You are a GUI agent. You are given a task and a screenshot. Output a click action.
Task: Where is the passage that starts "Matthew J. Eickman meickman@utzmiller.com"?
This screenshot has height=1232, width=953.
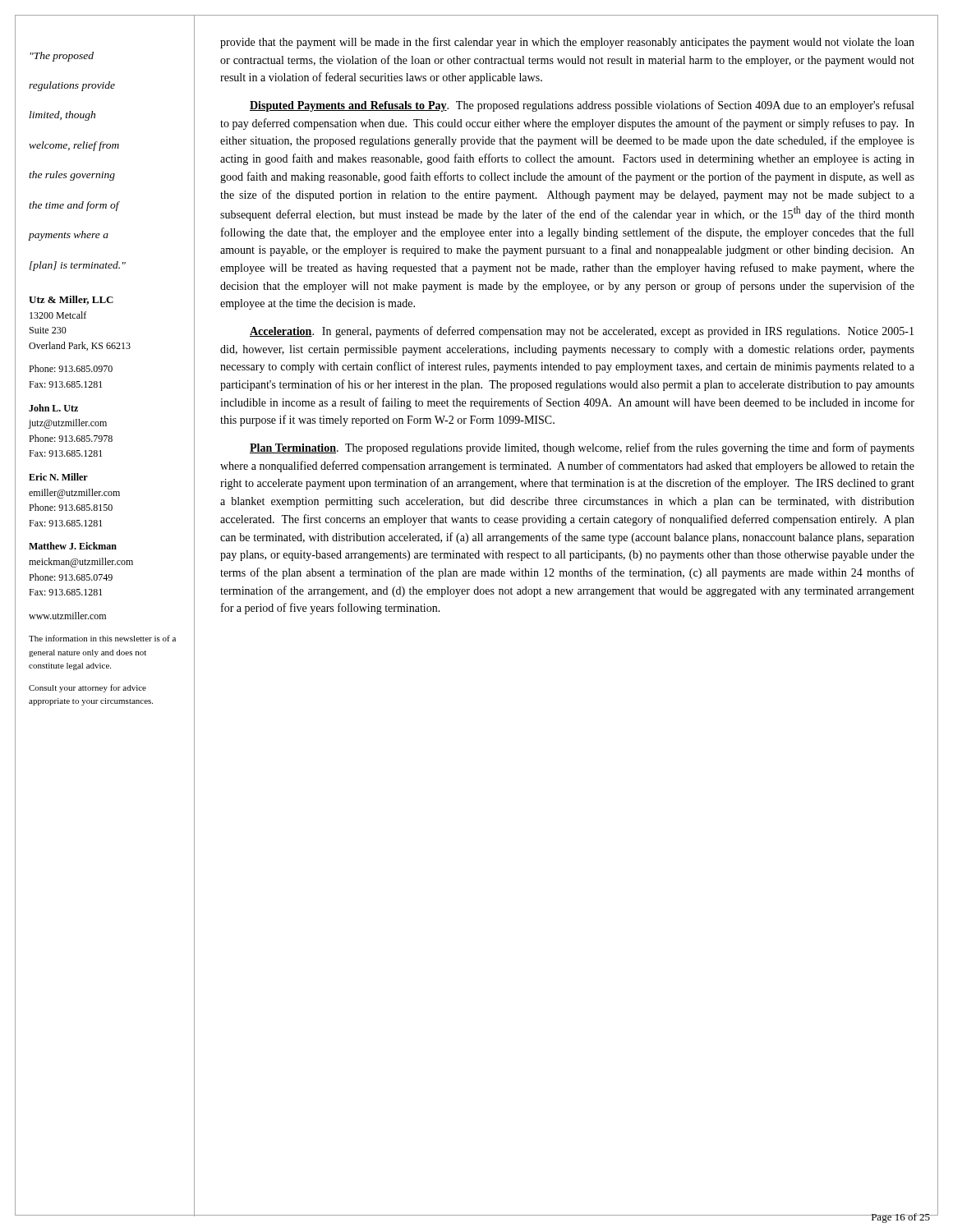pos(81,569)
